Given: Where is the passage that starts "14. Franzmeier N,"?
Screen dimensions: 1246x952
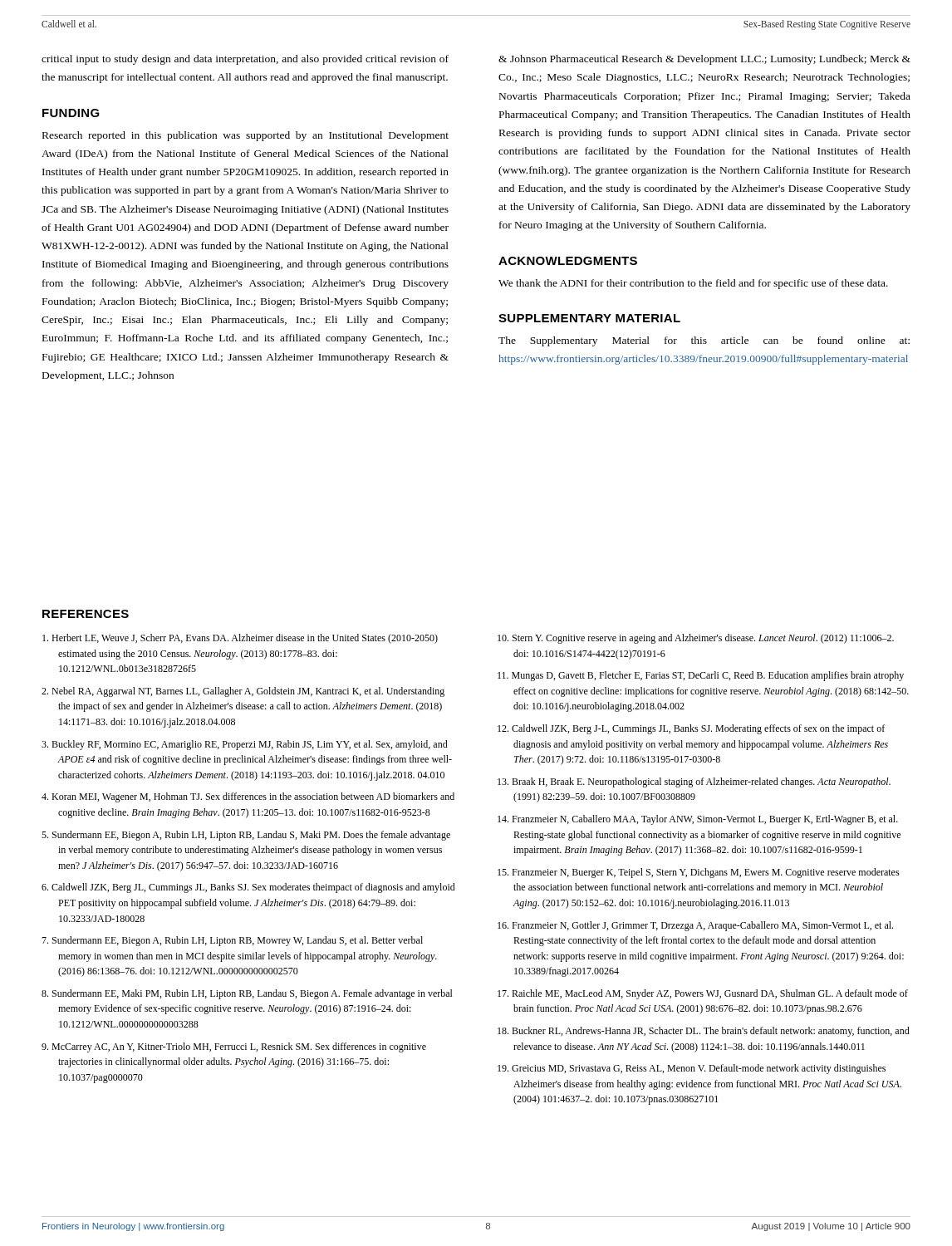Looking at the screenshot, I should (699, 834).
